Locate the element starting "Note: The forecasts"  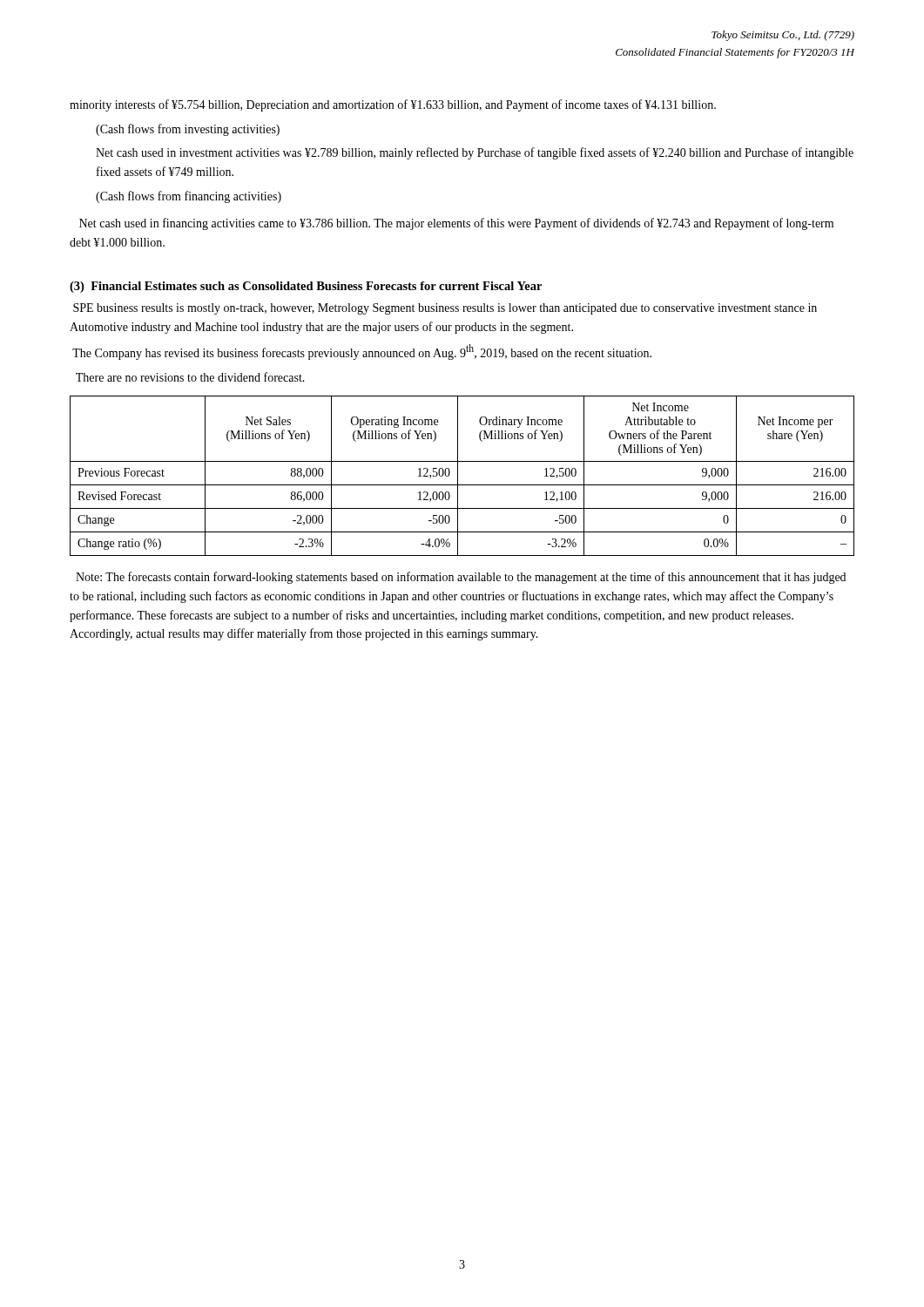[x=458, y=606]
